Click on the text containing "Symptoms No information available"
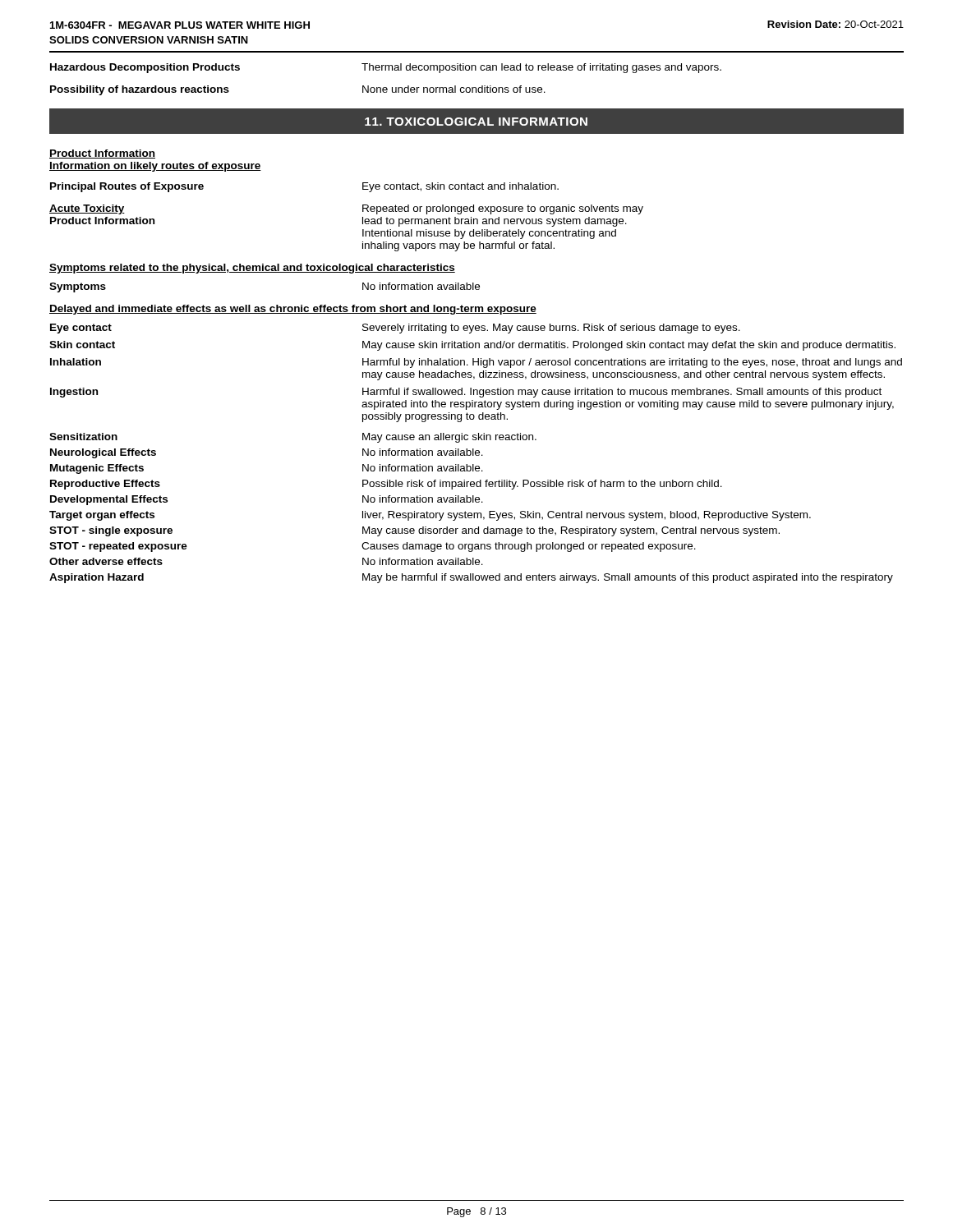Screen dimensions: 1232x953 [476, 287]
